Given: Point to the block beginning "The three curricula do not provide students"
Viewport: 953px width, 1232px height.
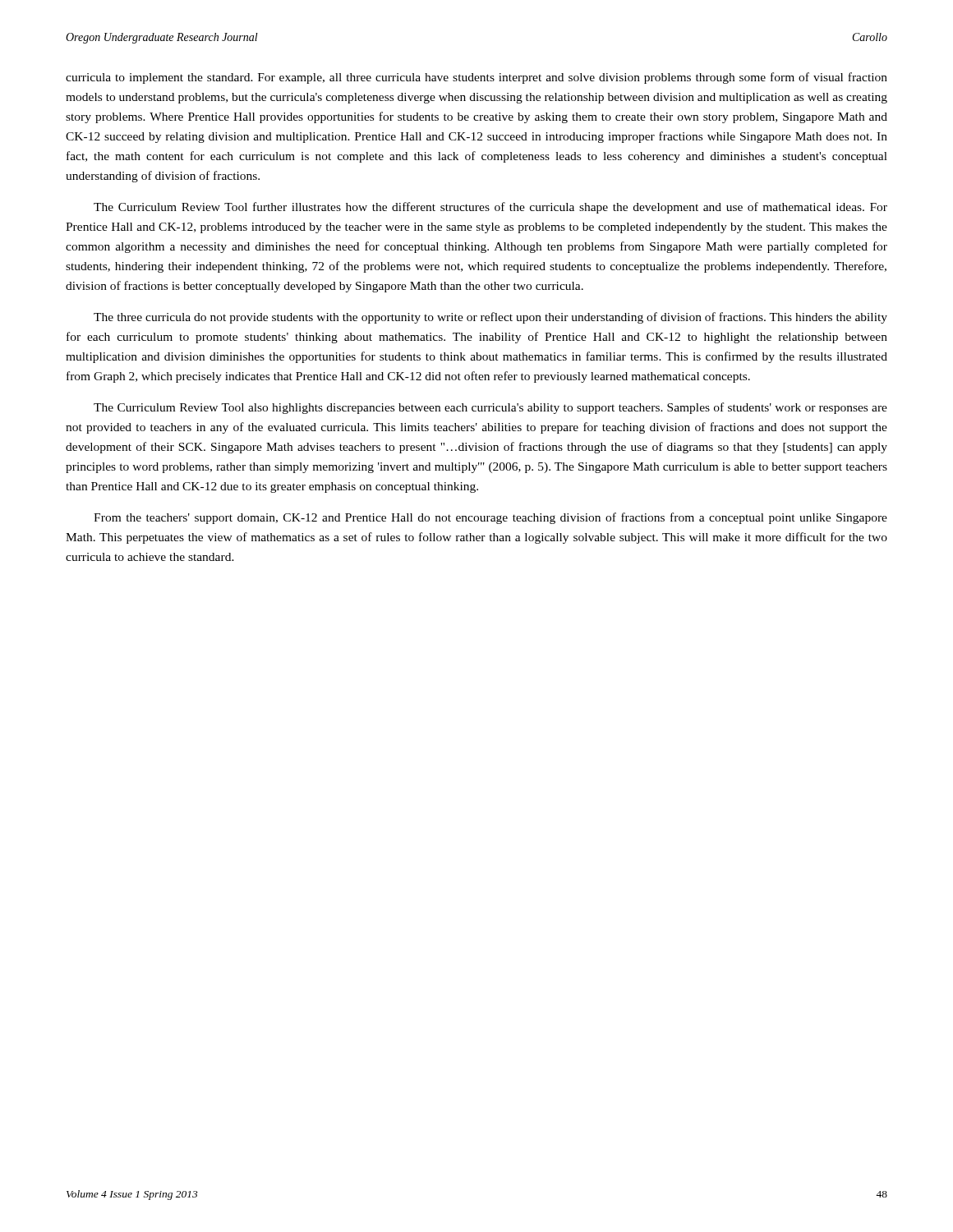Looking at the screenshot, I should pyautogui.click(x=476, y=347).
